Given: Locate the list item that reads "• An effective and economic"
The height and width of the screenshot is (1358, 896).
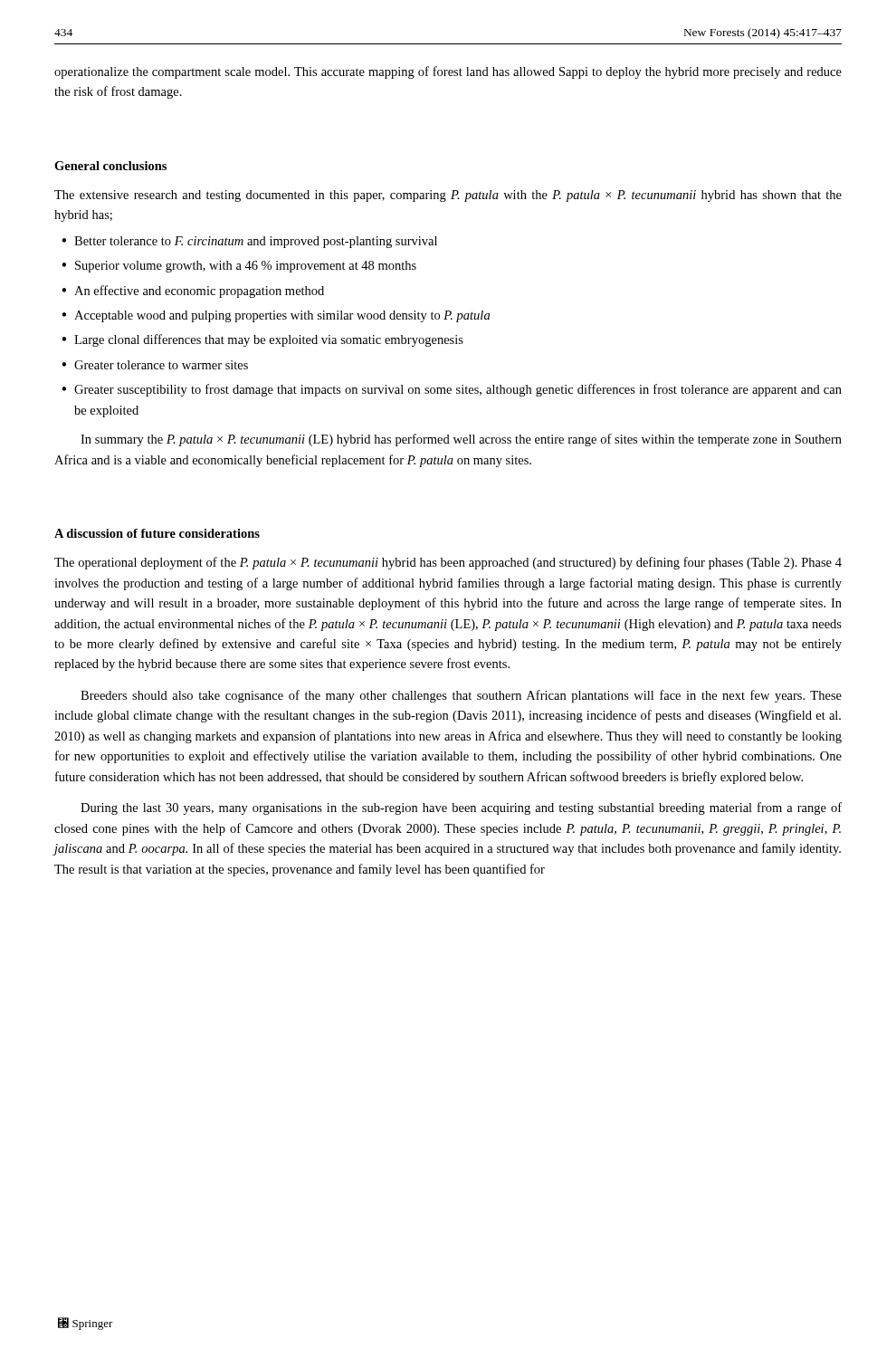Looking at the screenshot, I should (193, 292).
